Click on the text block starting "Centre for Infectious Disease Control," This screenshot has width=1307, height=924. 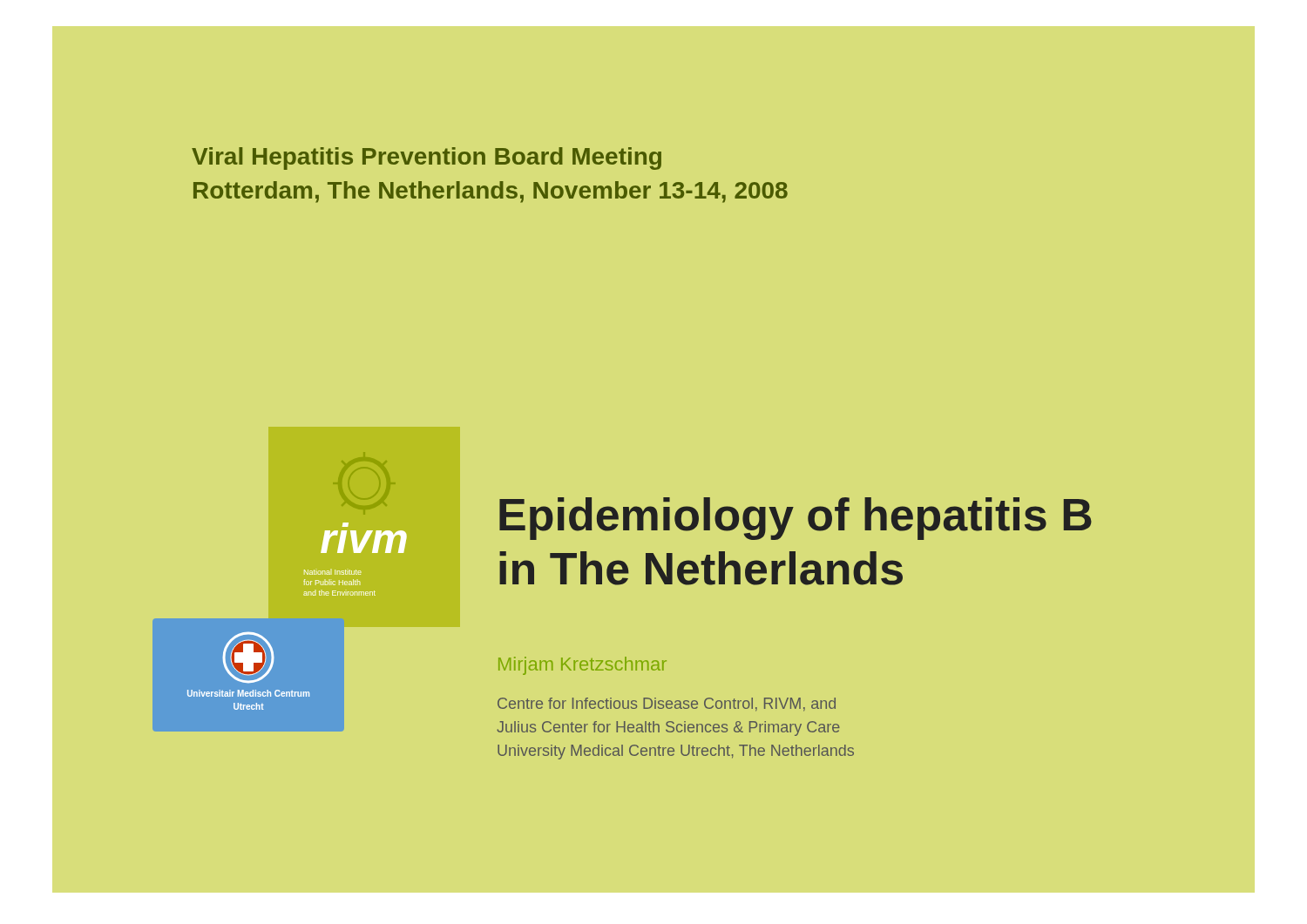tap(845, 728)
